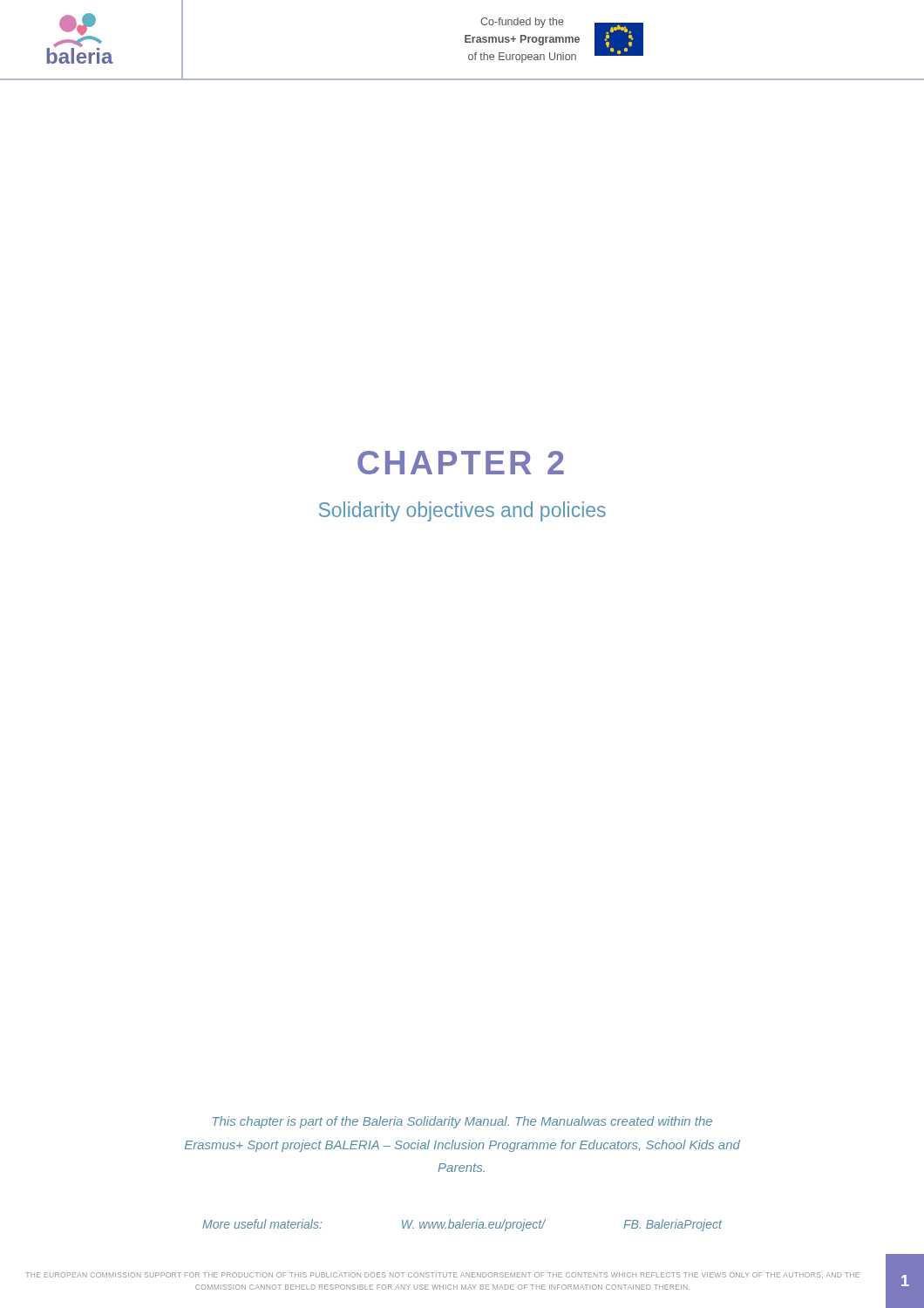This screenshot has height=1308, width=924.
Task: Locate the text "CHAPTER 2"
Action: tap(462, 463)
